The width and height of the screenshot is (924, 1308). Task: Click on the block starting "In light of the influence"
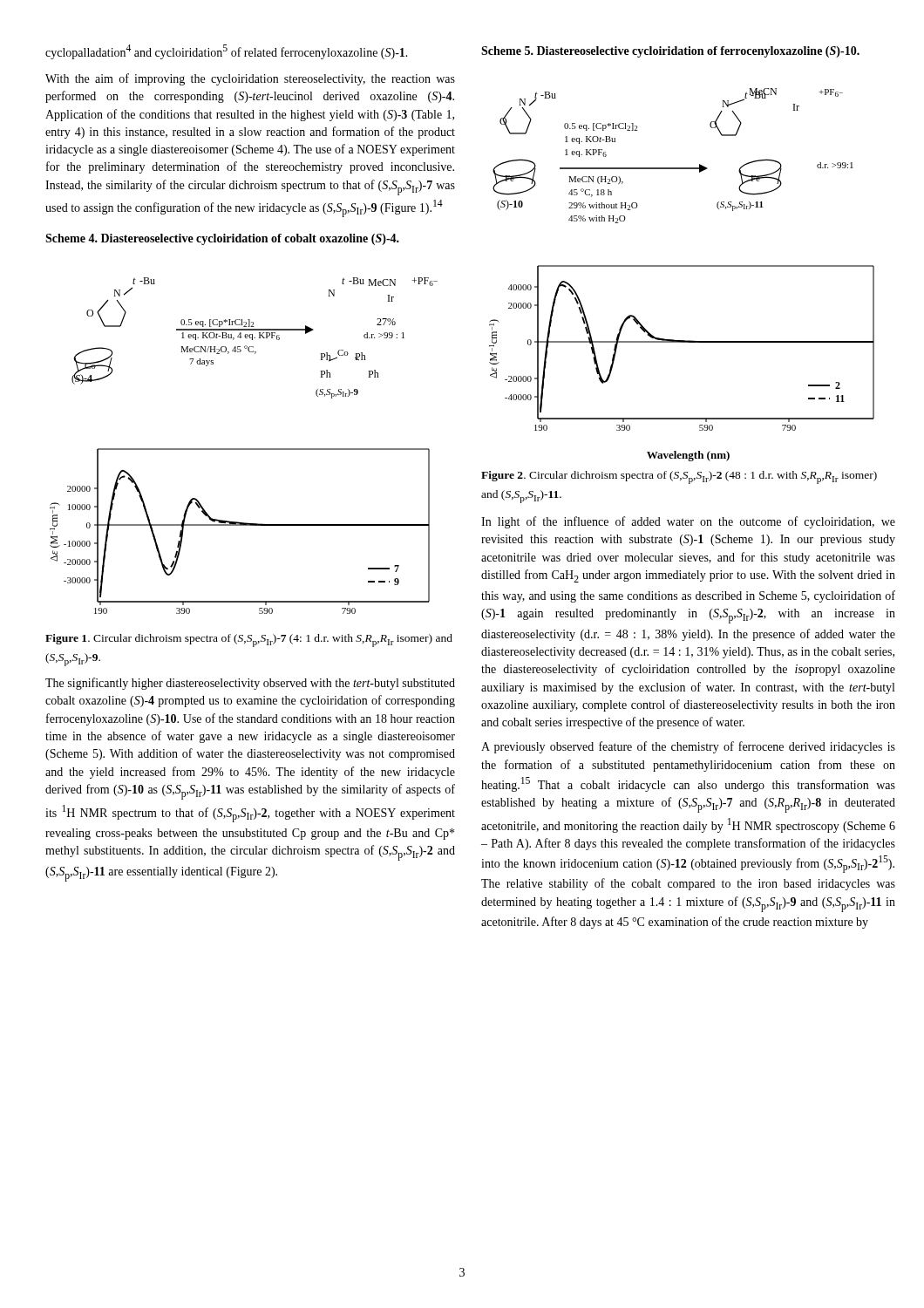click(x=688, y=622)
